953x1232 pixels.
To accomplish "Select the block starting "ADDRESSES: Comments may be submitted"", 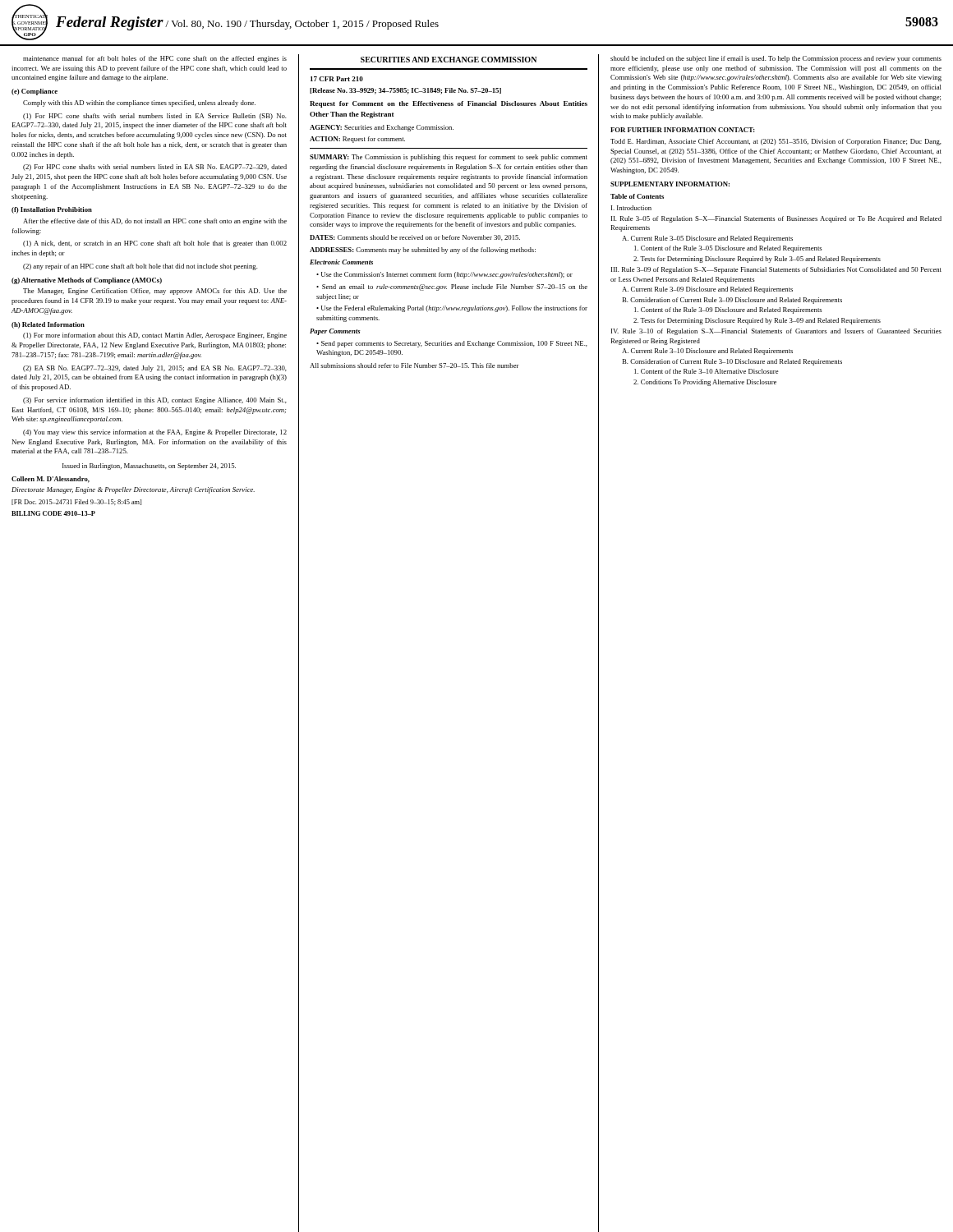I will 449,250.
